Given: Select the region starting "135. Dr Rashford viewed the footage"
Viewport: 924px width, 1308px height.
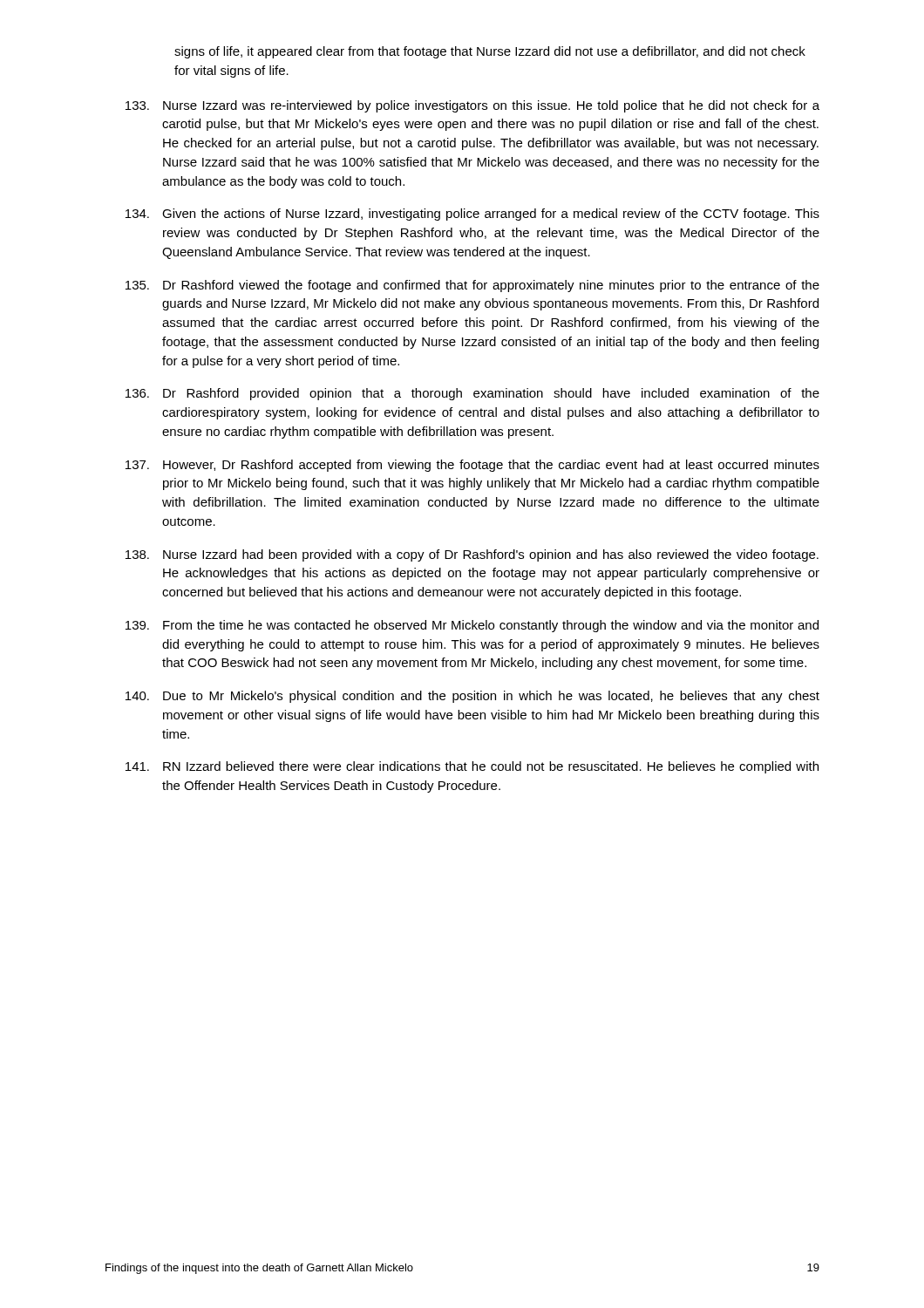Looking at the screenshot, I should 462,322.
